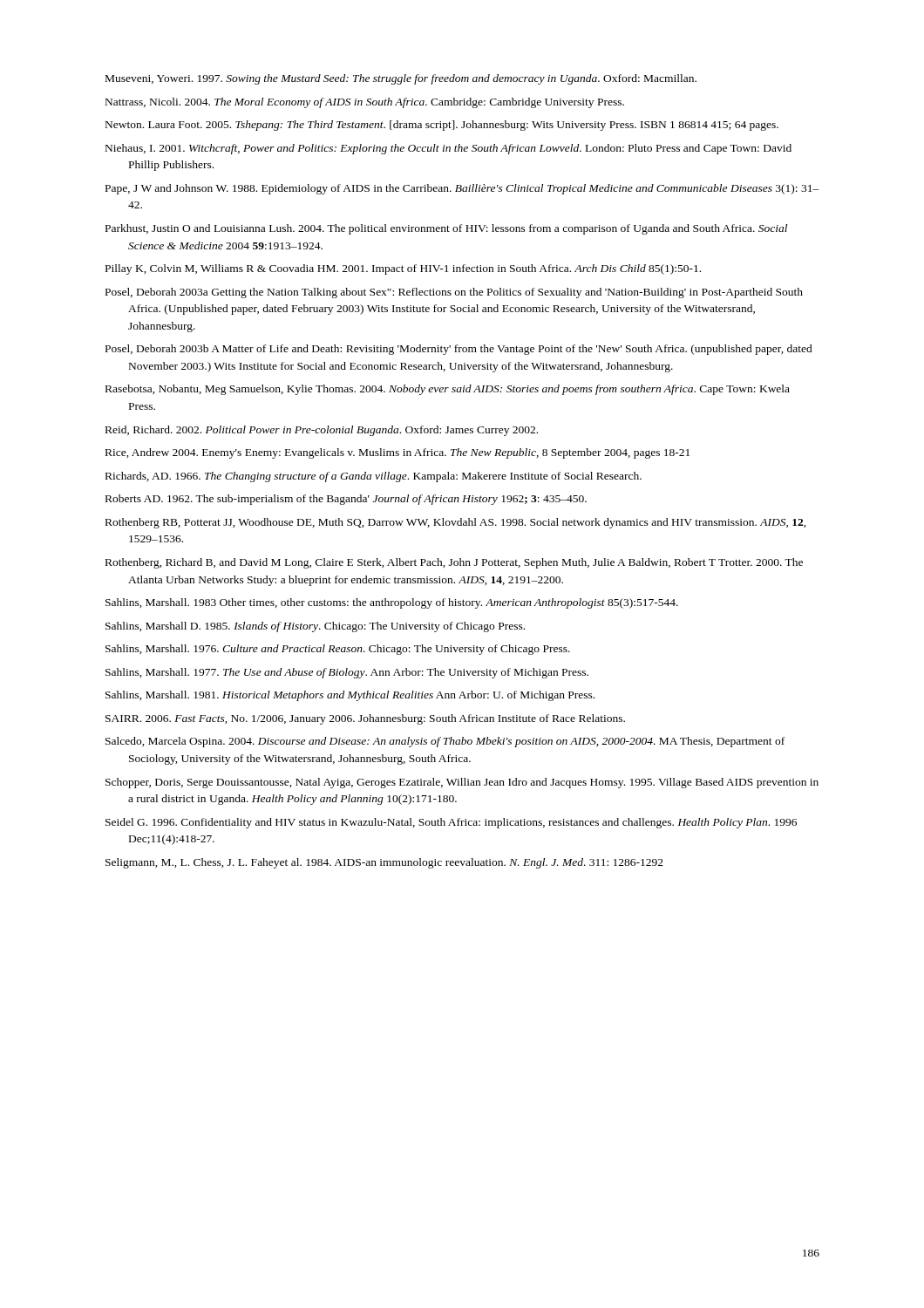
Task: Locate the passage starting "Pillay K, Colvin M, Williams R &"
Action: [403, 268]
